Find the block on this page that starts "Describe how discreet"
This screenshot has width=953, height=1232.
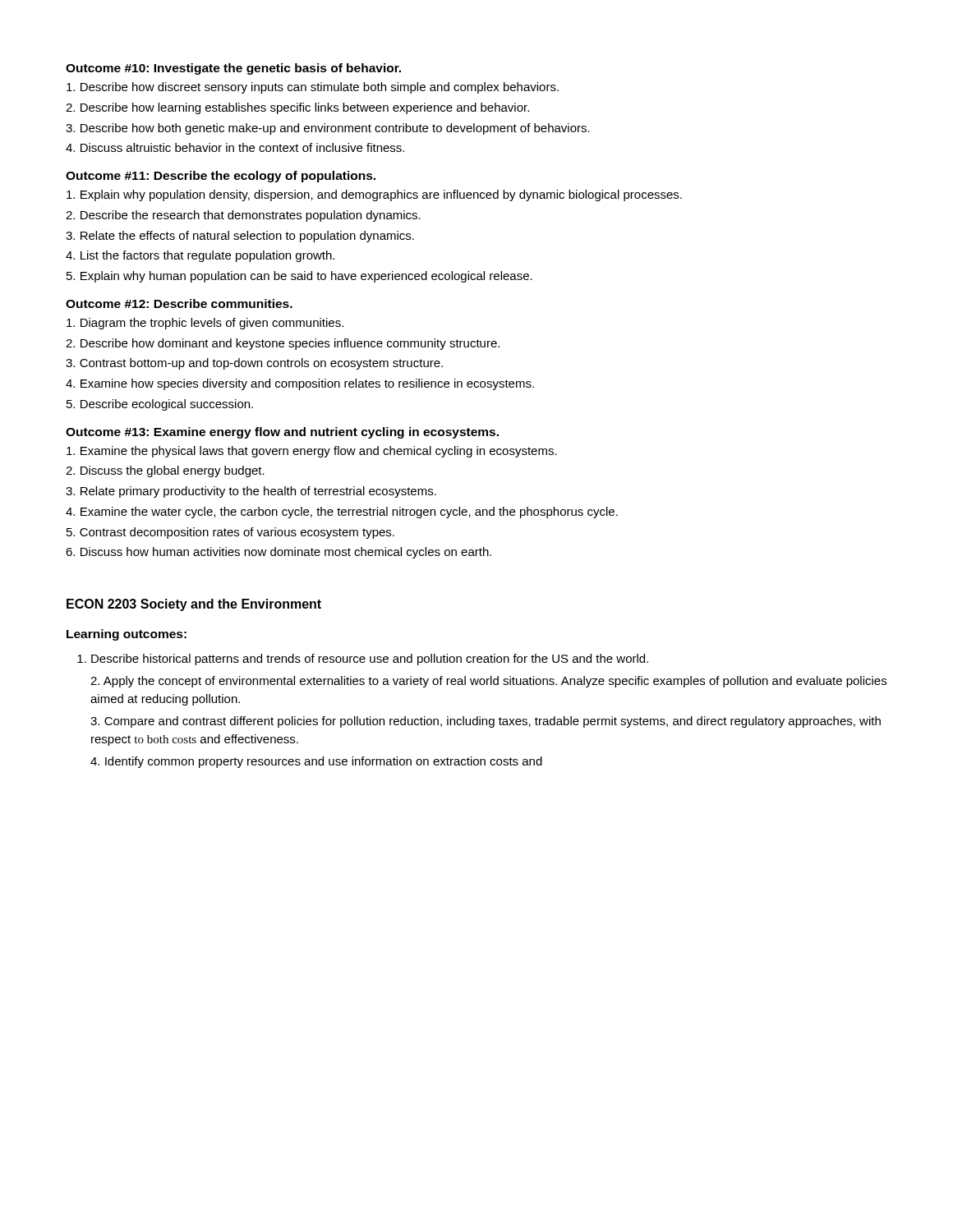[313, 87]
